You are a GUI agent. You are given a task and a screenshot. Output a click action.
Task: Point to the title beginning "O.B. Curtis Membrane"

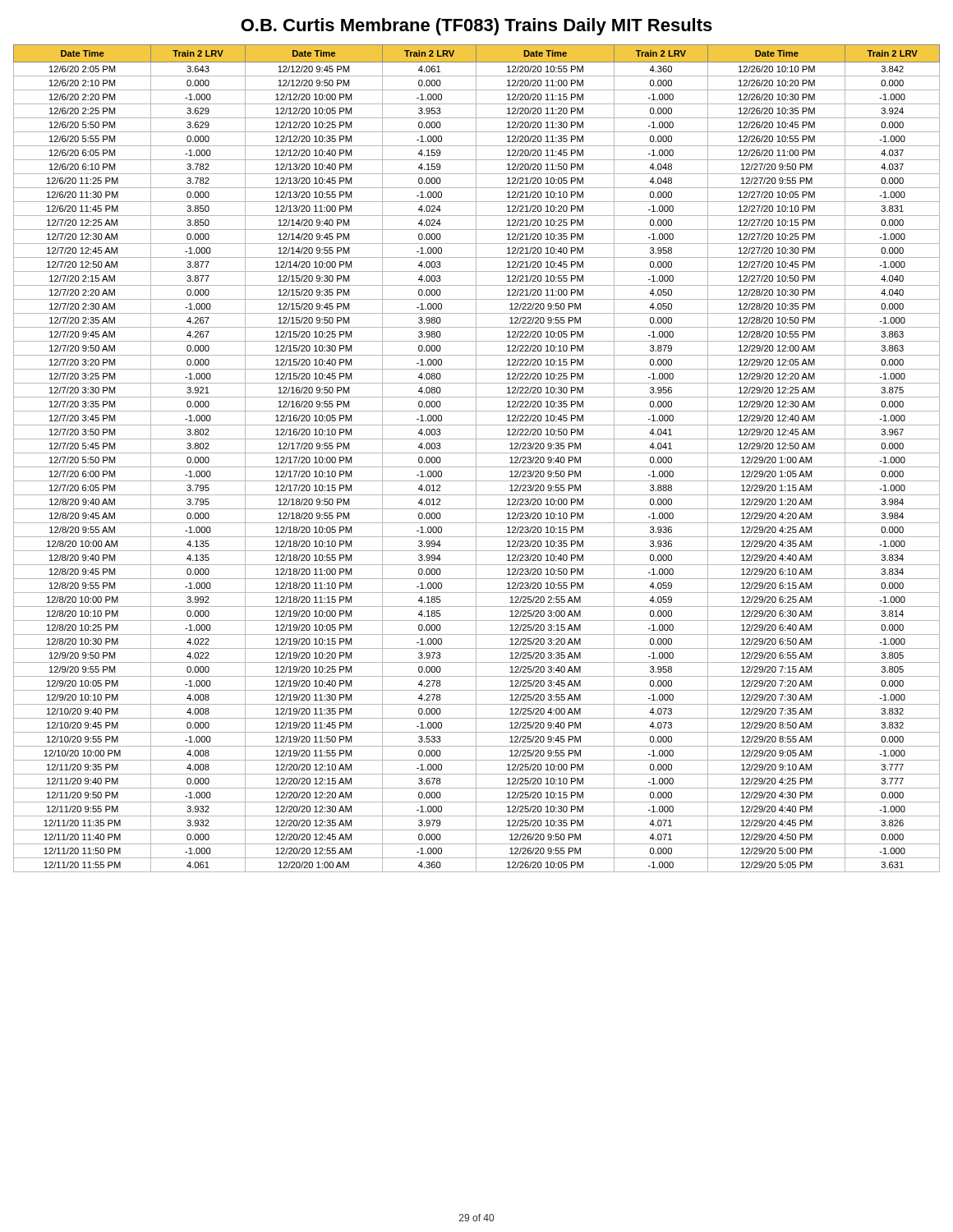click(x=476, y=25)
